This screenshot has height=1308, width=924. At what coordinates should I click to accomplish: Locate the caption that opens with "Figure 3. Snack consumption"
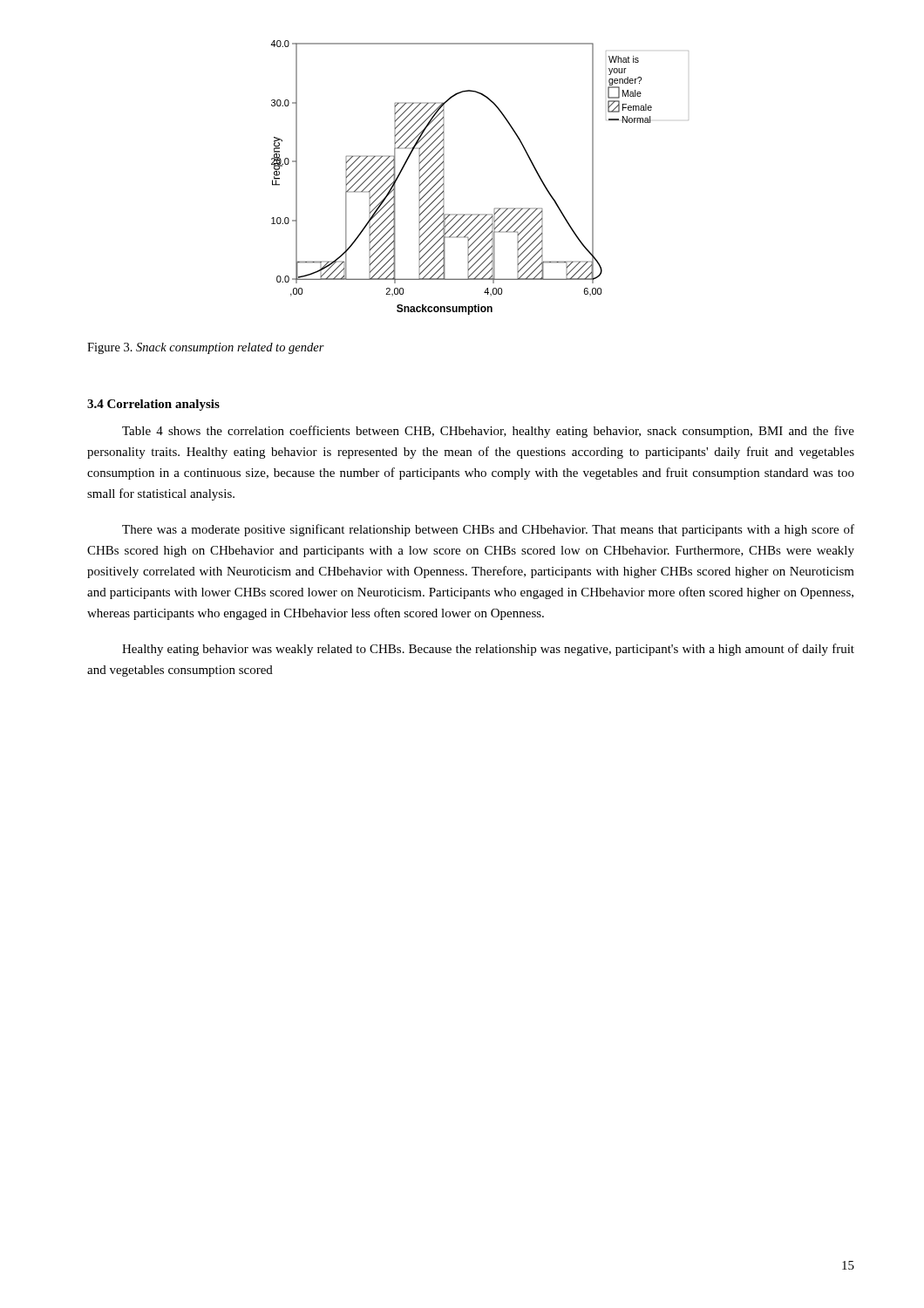click(205, 347)
